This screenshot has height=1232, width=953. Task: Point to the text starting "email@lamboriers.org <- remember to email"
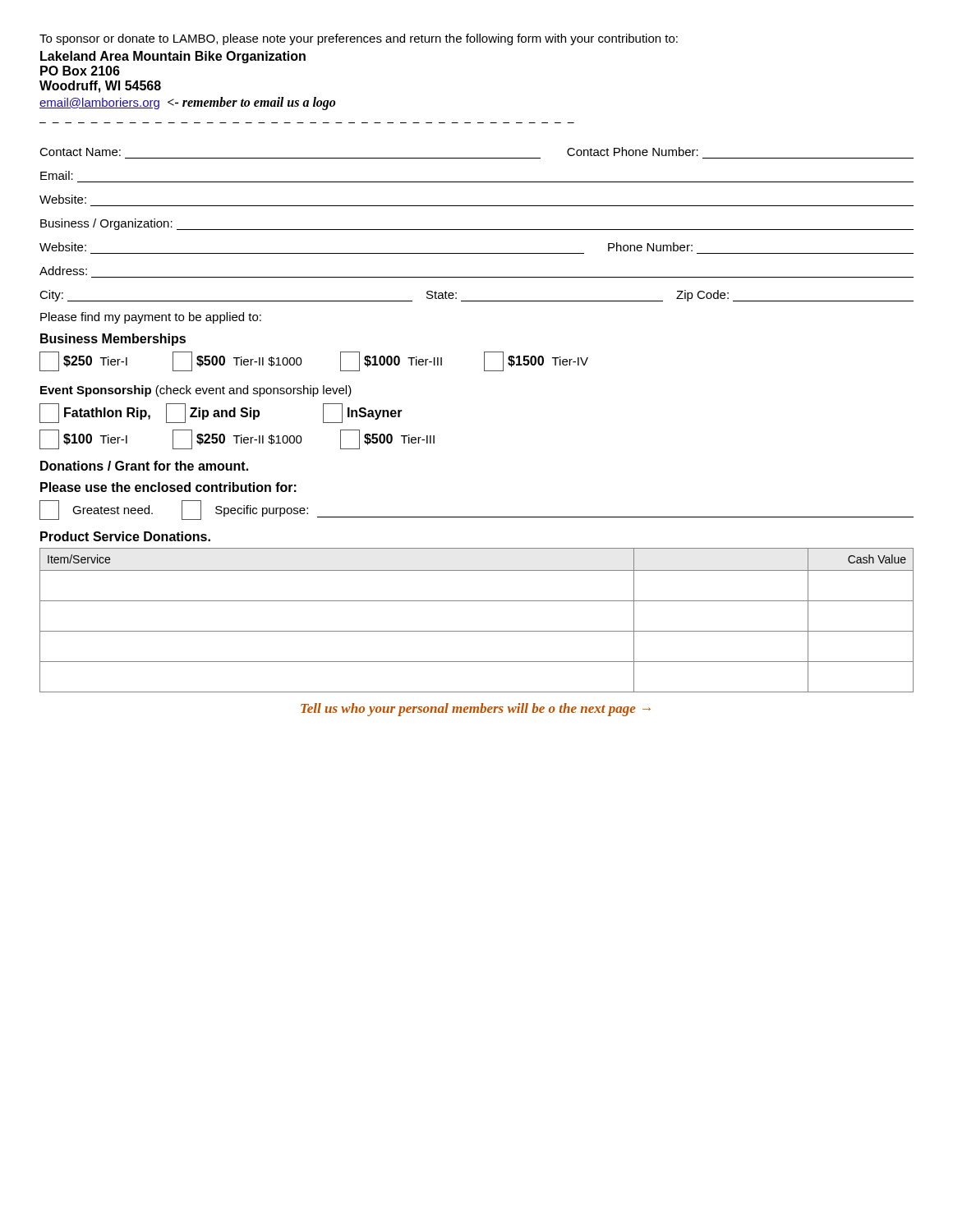(x=188, y=102)
